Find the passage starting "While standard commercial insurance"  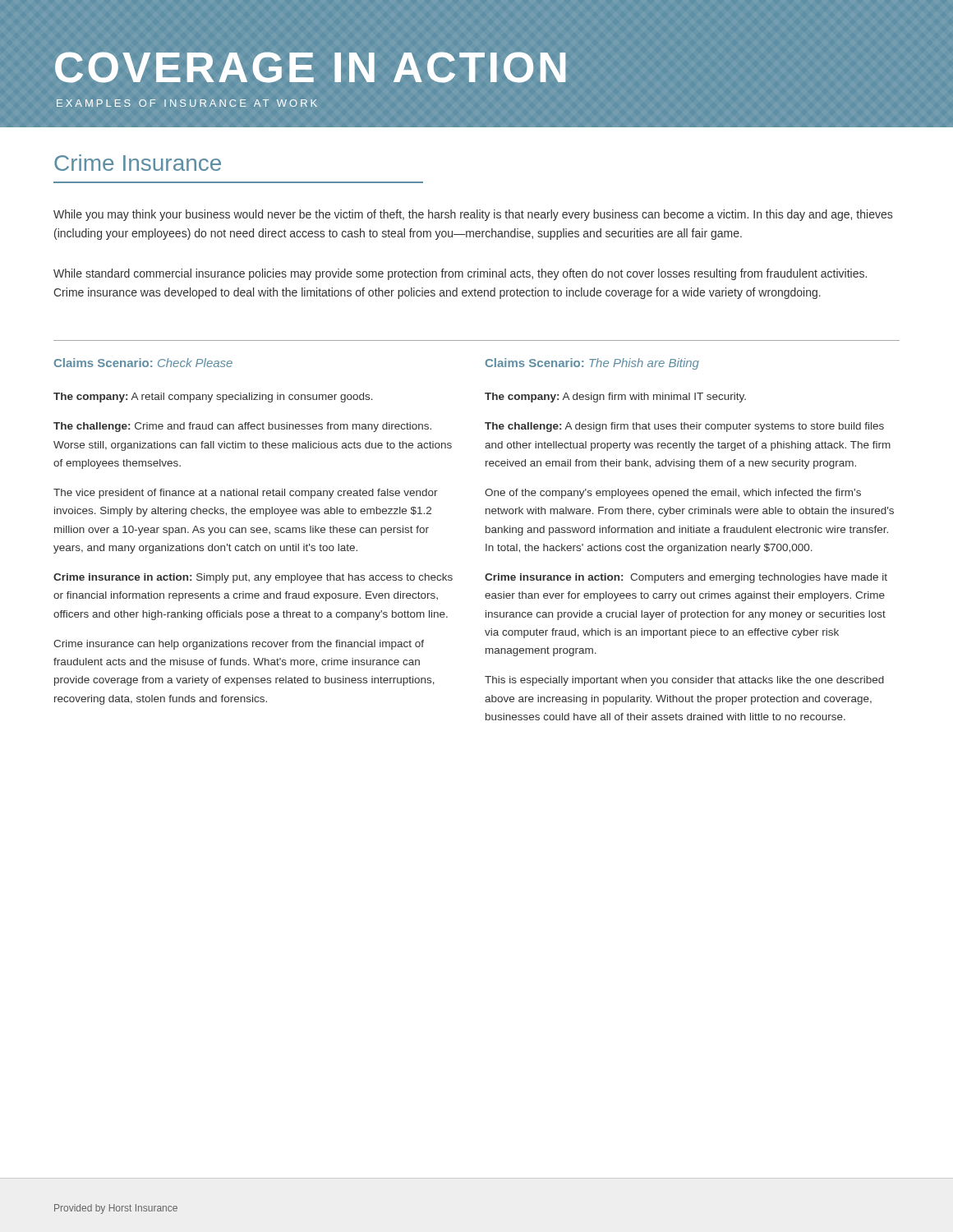point(461,283)
